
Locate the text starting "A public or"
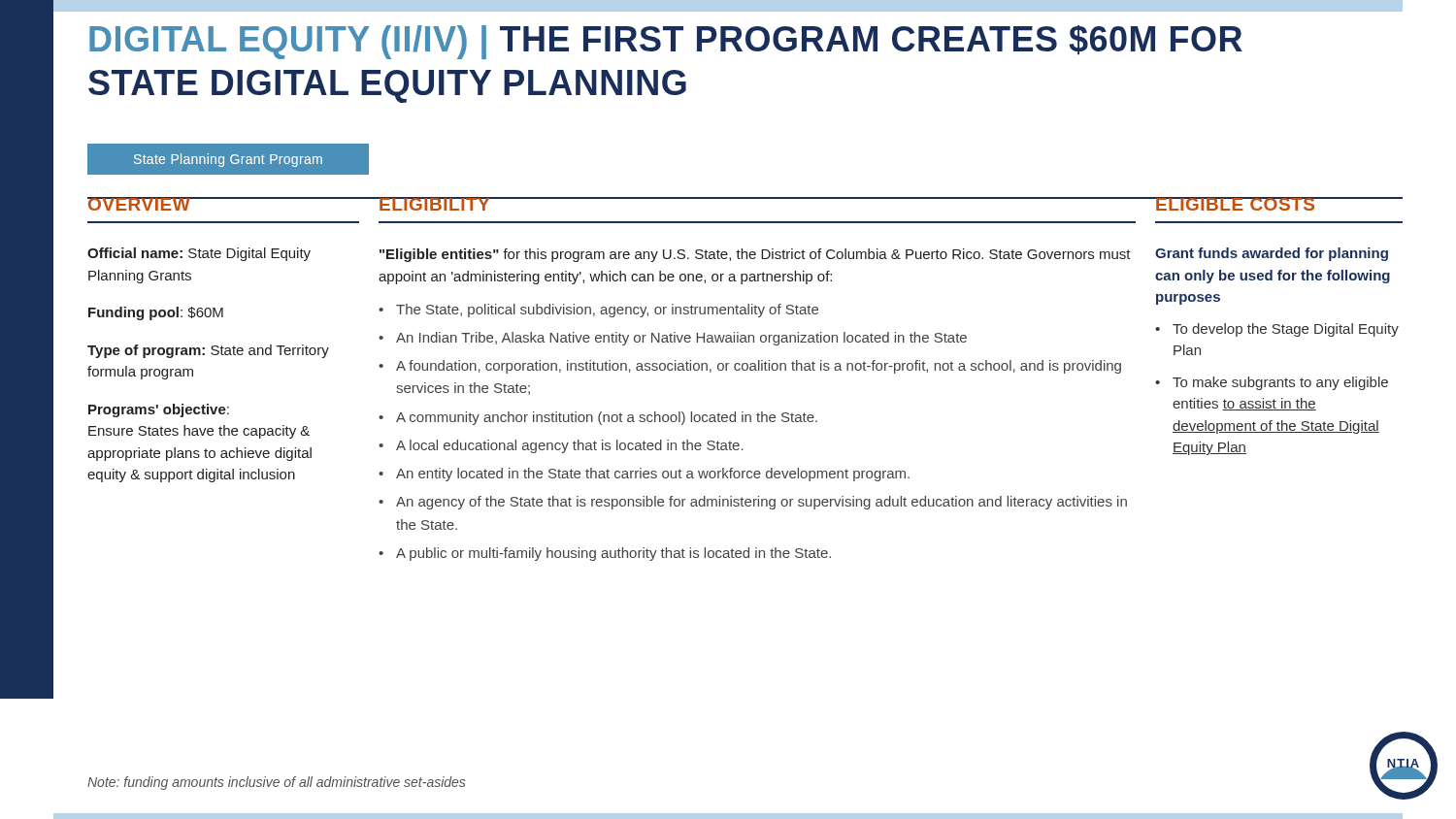pyautogui.click(x=614, y=552)
